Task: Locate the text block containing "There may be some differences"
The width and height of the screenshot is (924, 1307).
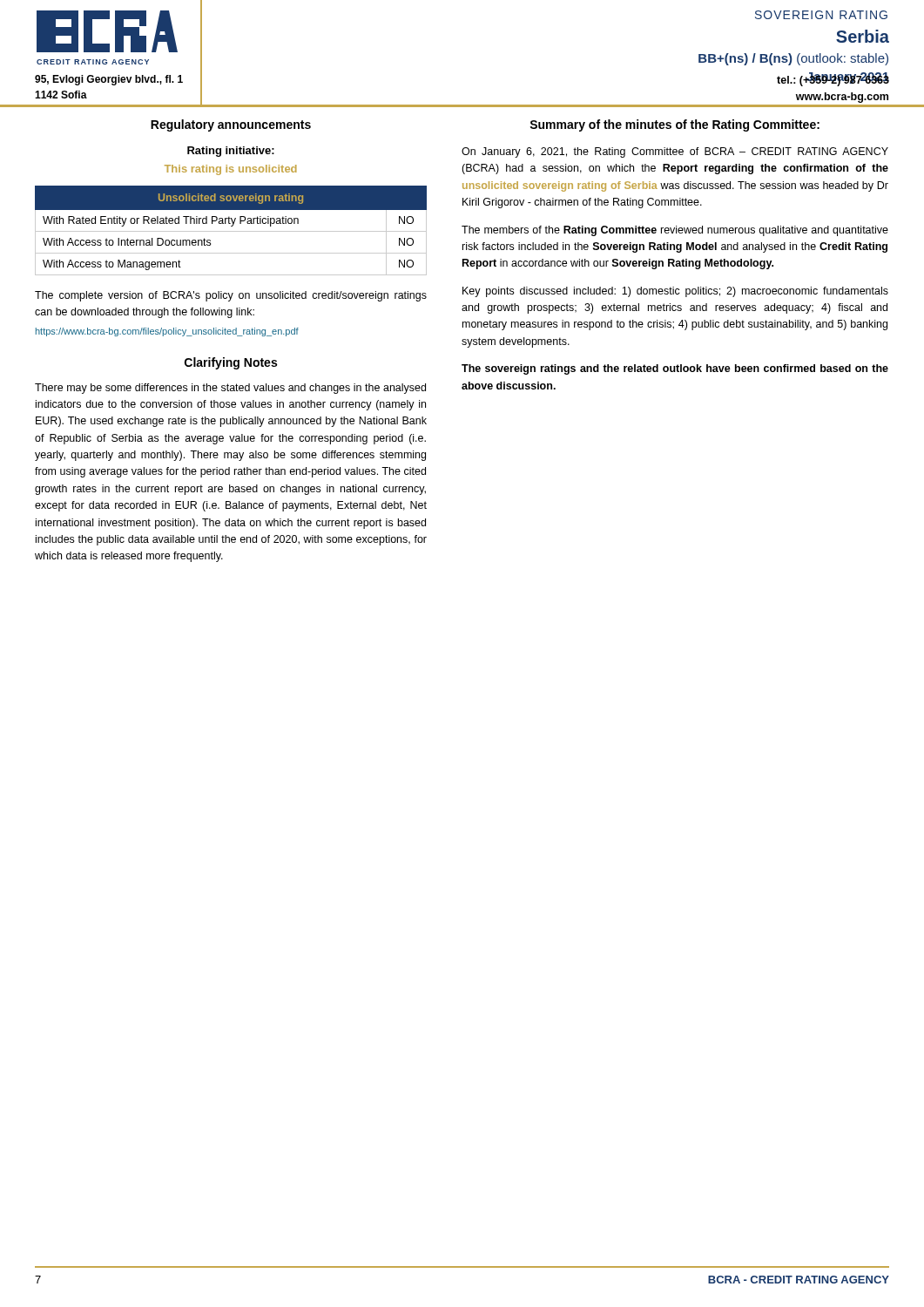Action: point(231,472)
